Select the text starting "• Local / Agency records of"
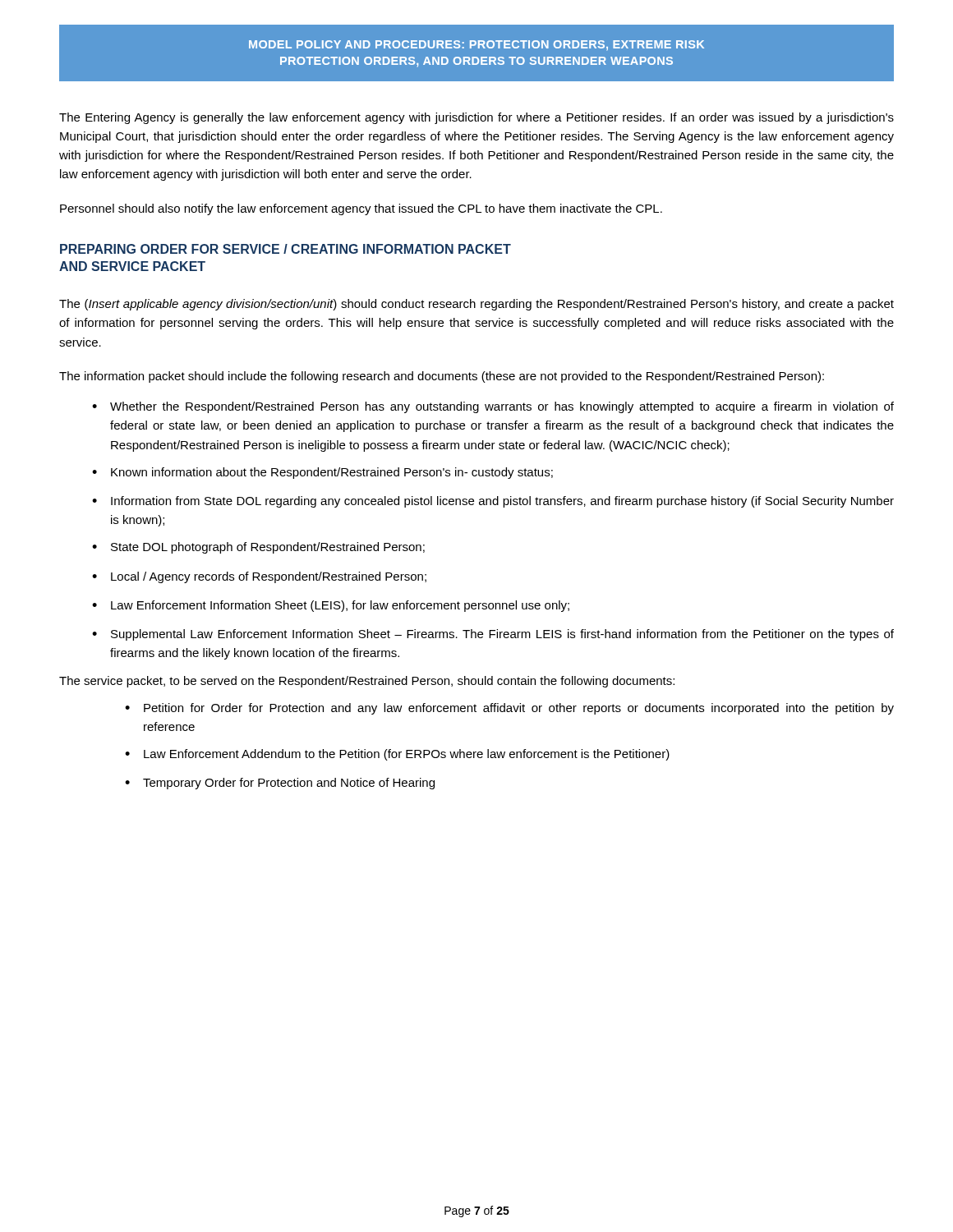The height and width of the screenshot is (1232, 953). pyautogui.click(x=259, y=577)
